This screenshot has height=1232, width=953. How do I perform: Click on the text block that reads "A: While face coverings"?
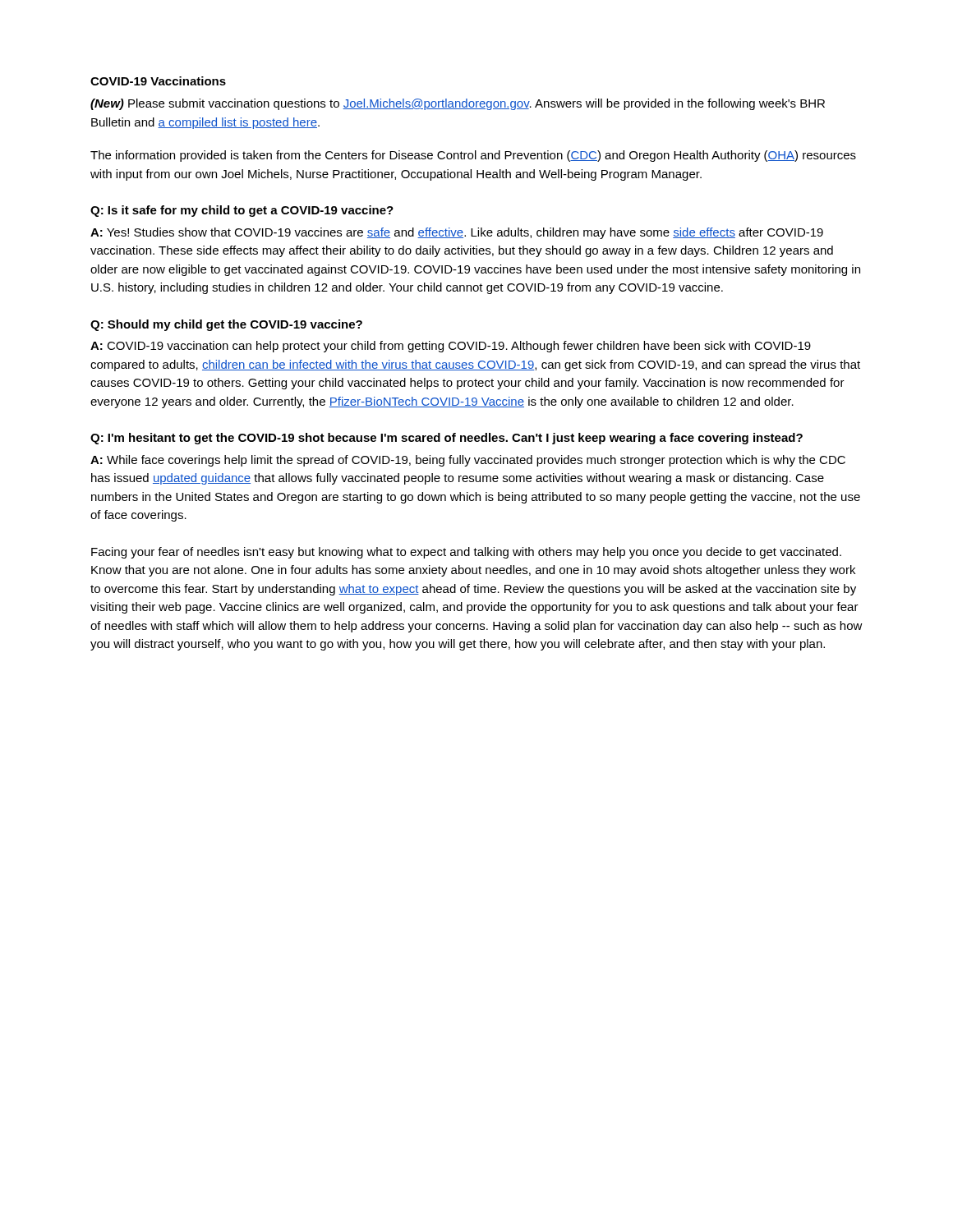point(475,487)
